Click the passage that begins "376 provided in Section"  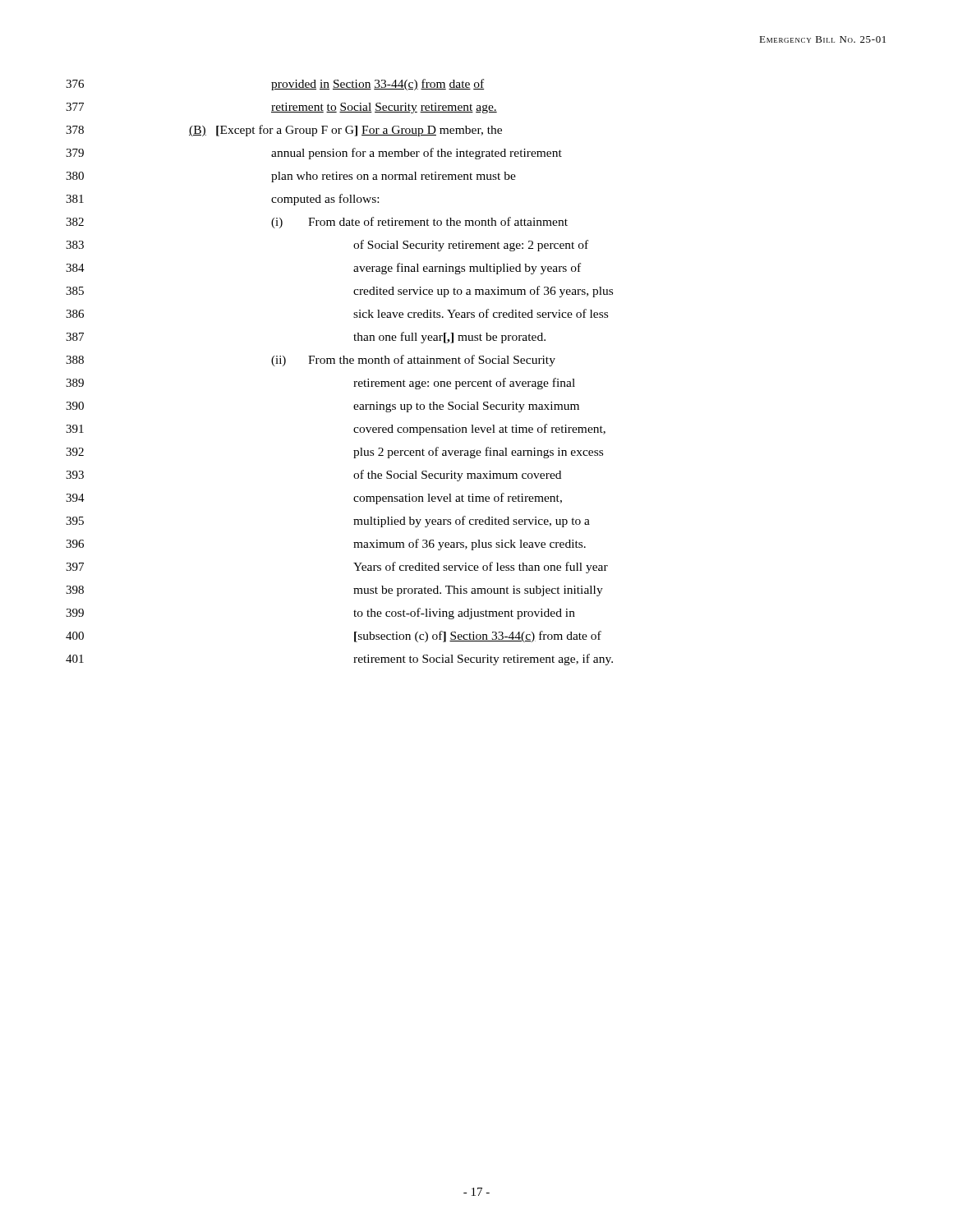point(476,84)
